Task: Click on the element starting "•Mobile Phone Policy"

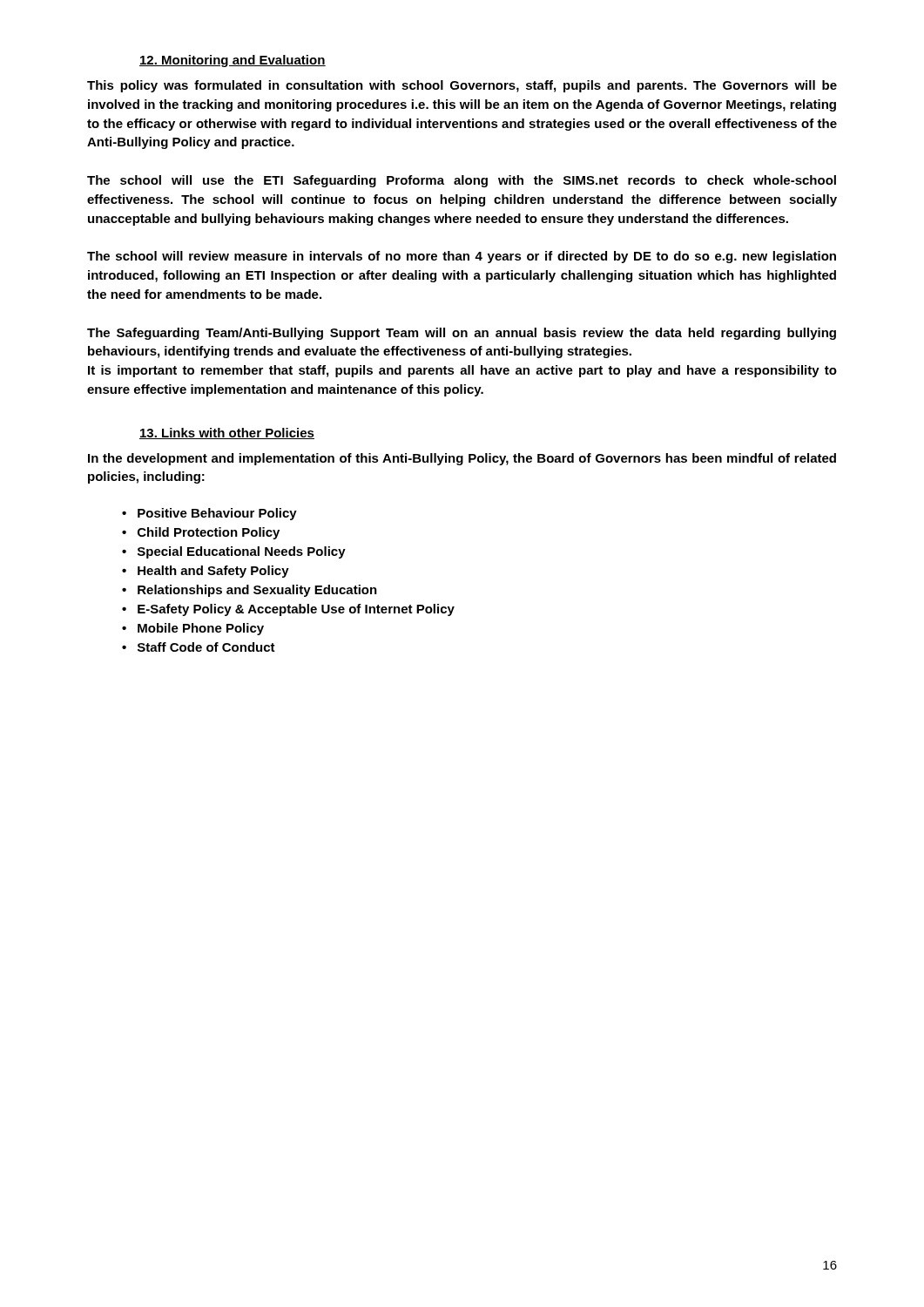Action: click(x=193, y=628)
